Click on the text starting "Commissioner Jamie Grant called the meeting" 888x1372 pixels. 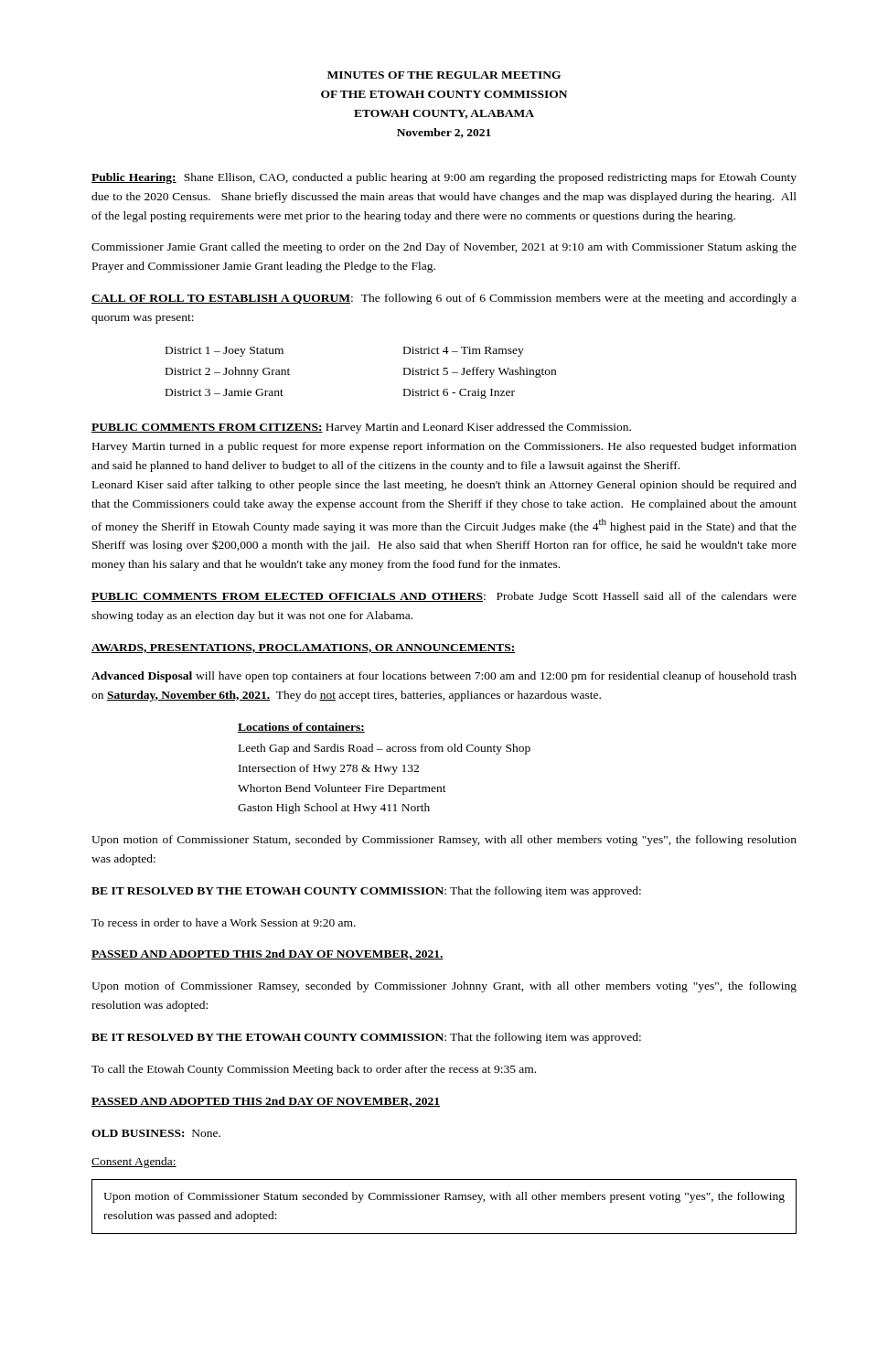coord(444,256)
